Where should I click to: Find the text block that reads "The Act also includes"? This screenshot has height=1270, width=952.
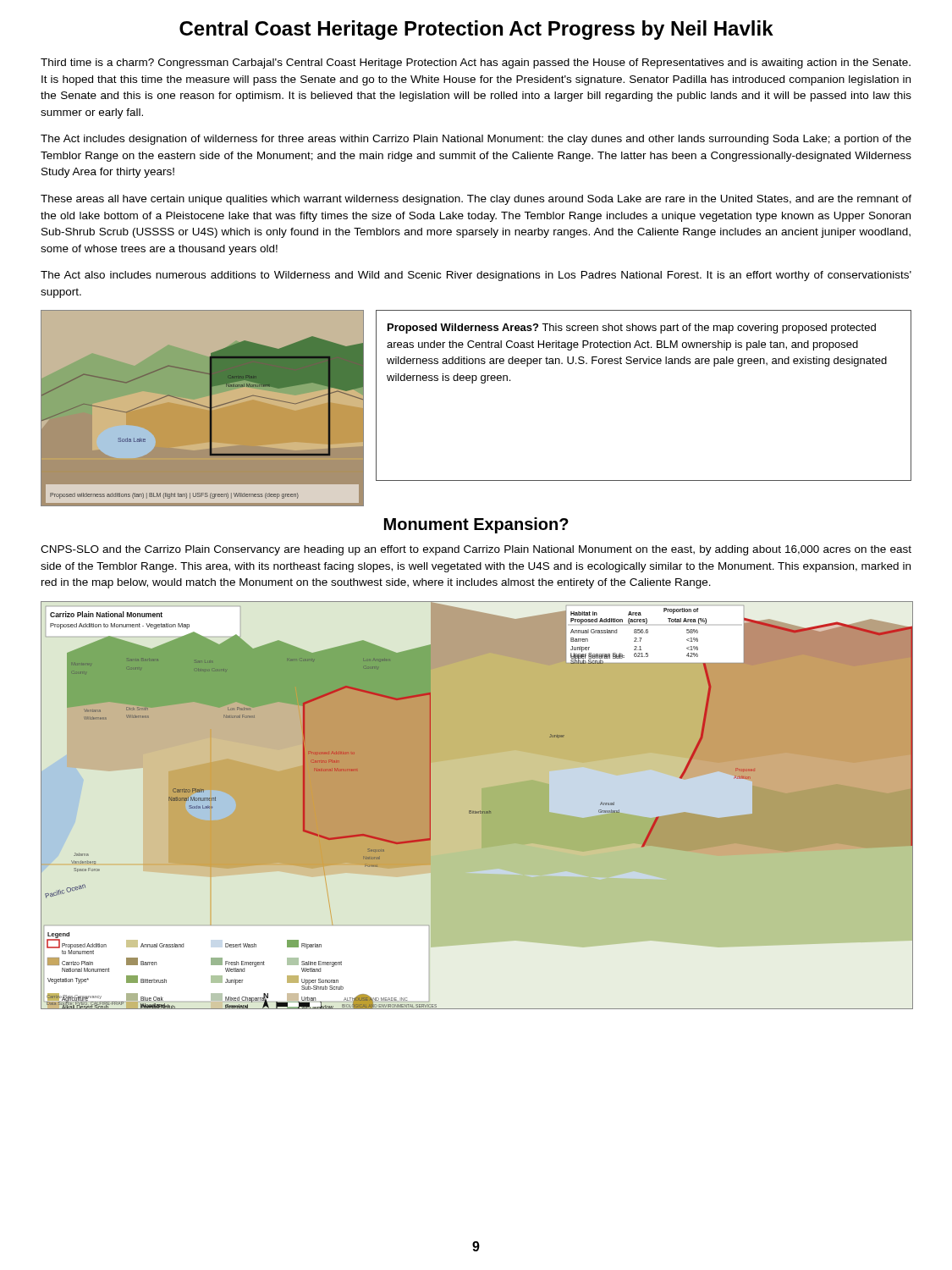point(476,283)
